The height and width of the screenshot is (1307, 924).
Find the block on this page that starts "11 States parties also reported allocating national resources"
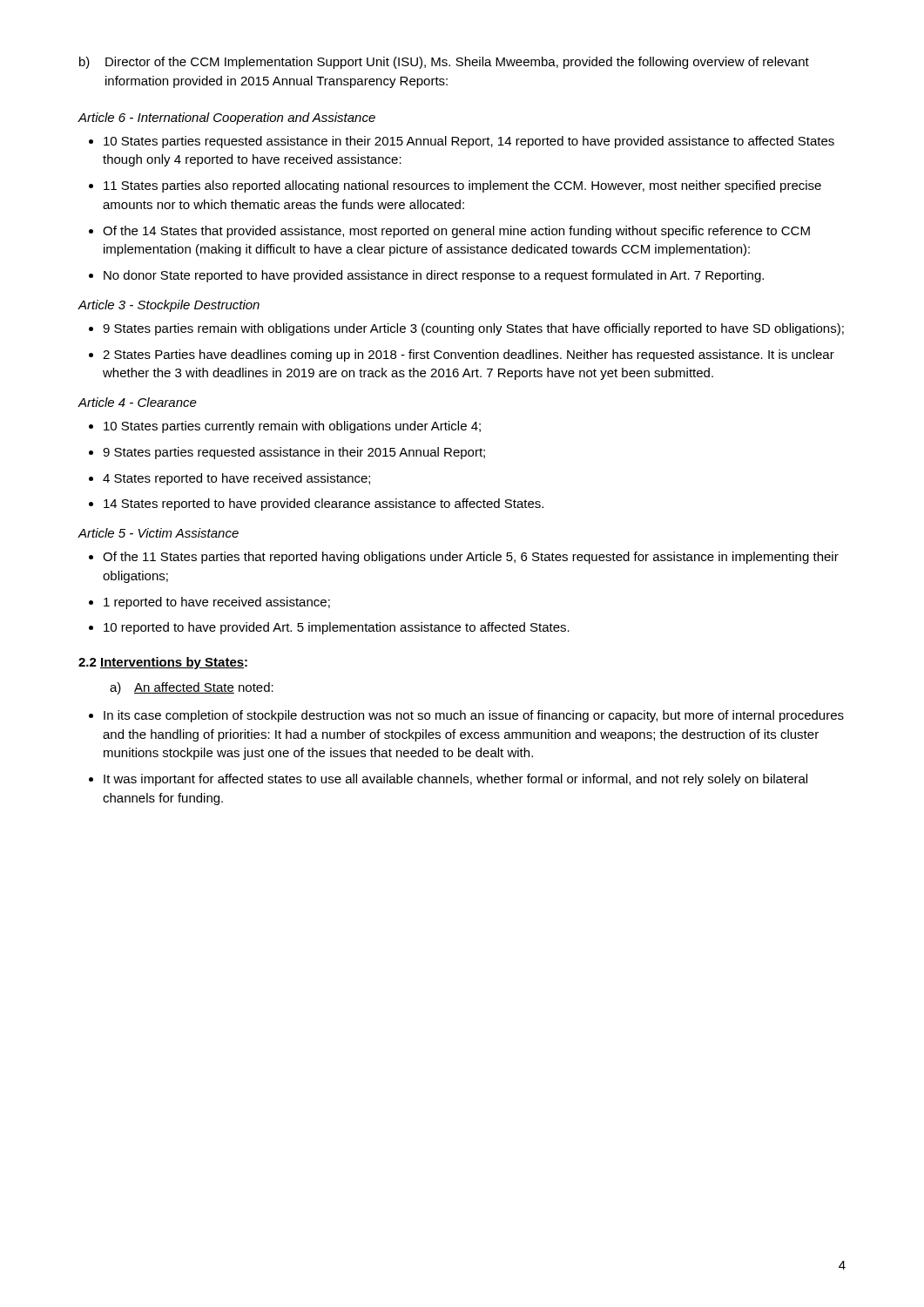pos(462,195)
